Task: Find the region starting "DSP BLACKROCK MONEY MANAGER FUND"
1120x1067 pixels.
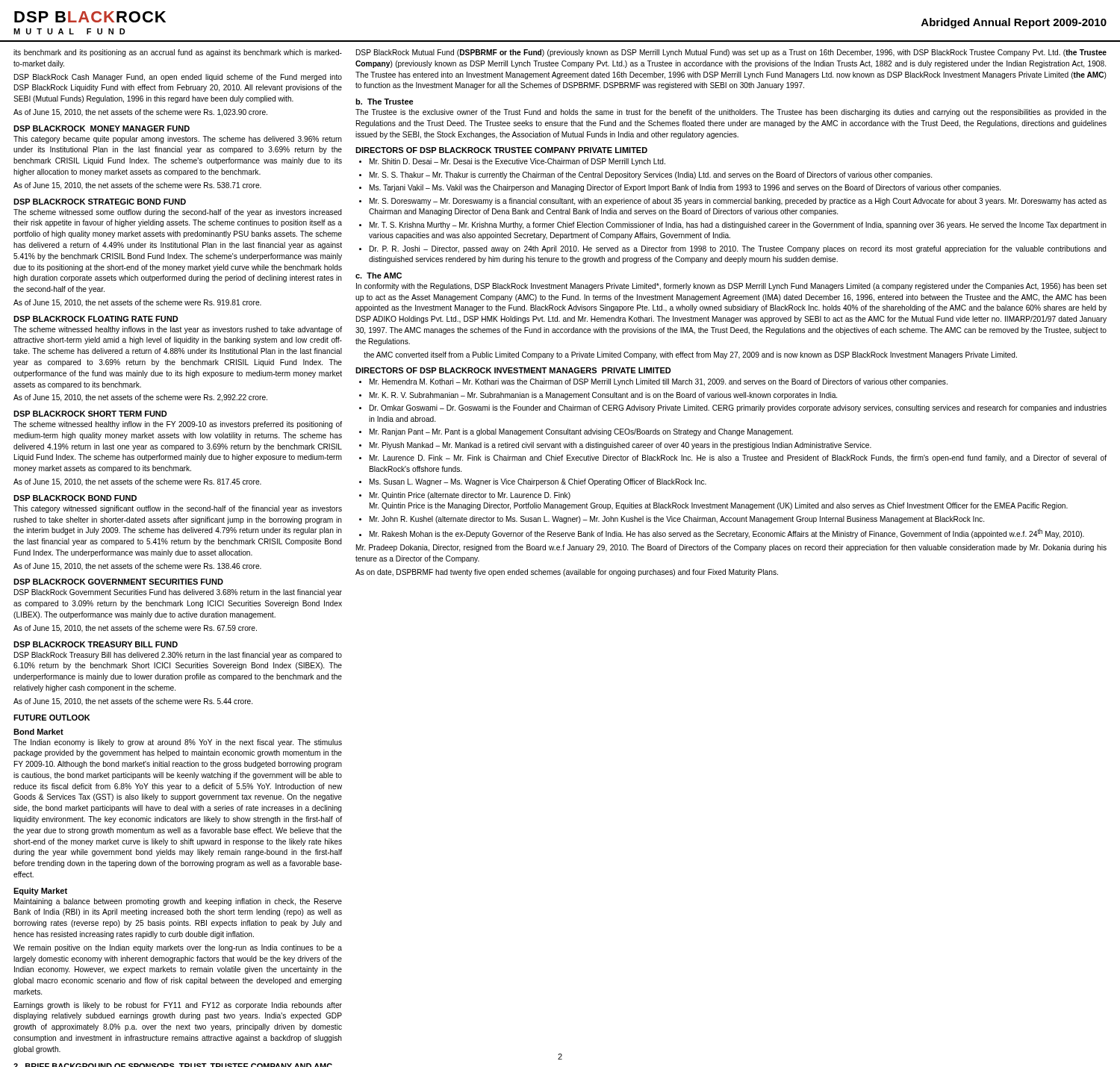Action: pyautogui.click(x=102, y=128)
